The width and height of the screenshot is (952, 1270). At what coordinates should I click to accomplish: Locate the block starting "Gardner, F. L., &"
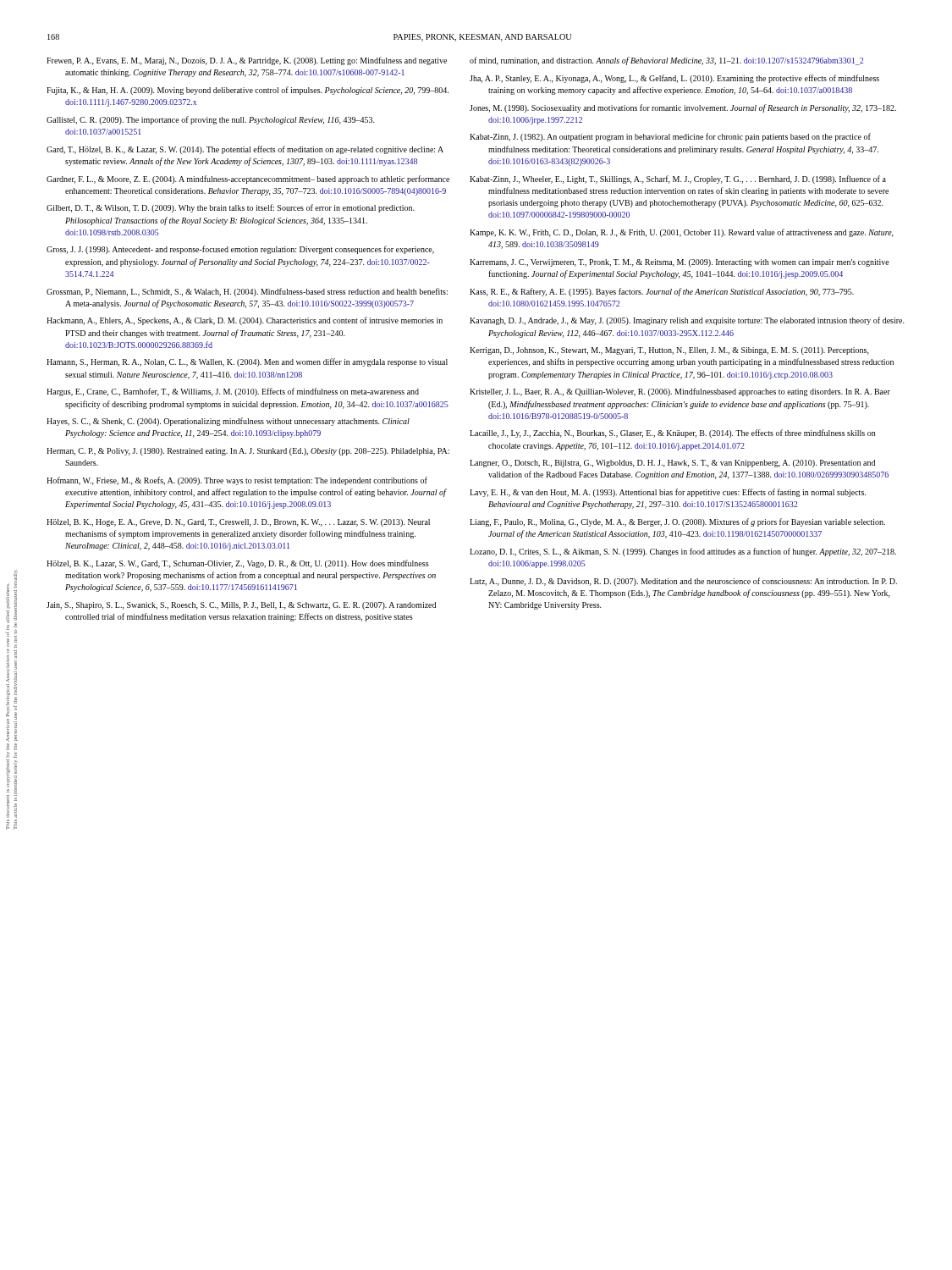[x=248, y=185]
